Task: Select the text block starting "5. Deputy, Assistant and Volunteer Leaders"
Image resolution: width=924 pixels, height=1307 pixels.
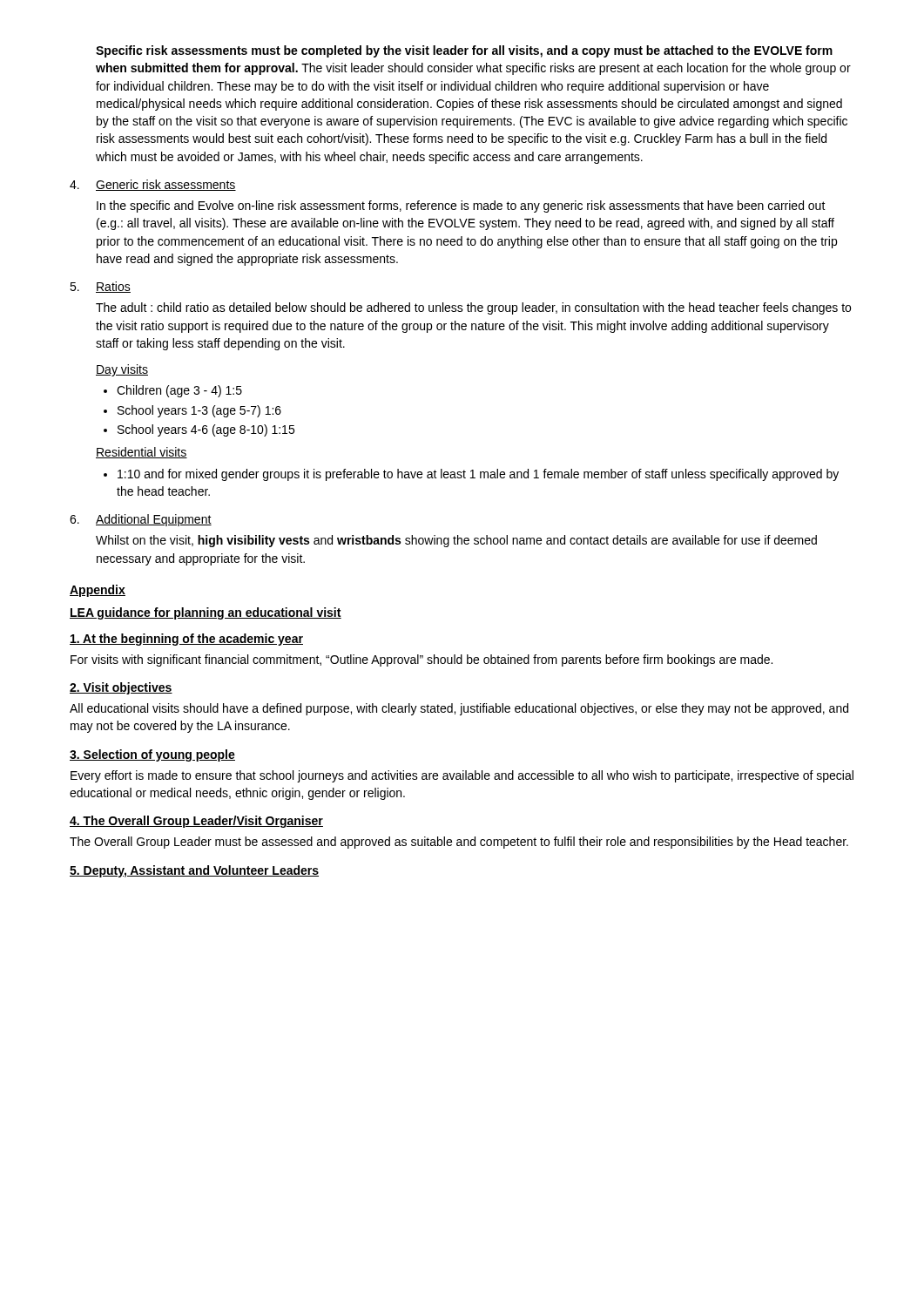Action: (194, 870)
